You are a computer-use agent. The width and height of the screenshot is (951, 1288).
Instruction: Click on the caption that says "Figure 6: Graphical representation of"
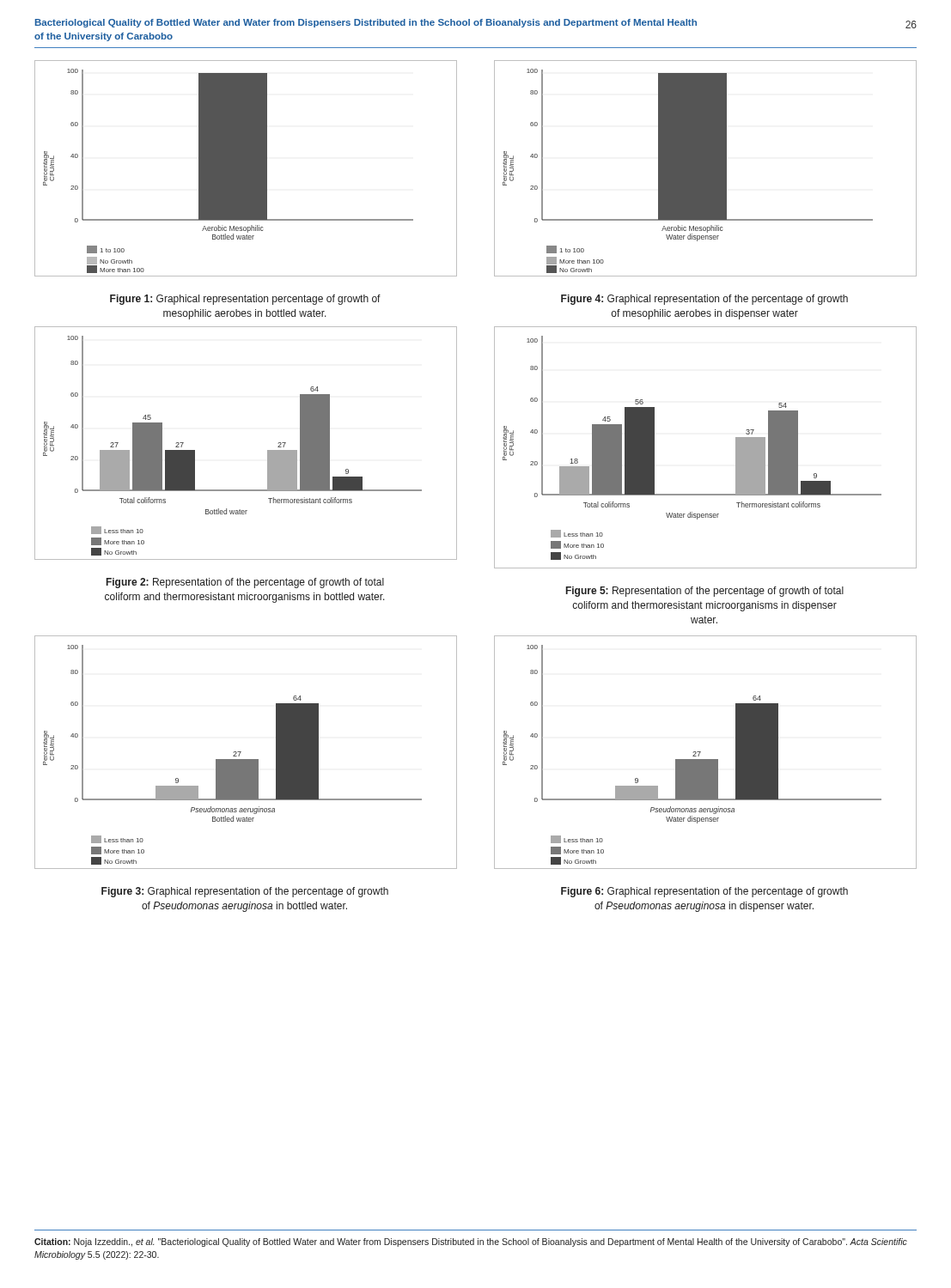[704, 899]
